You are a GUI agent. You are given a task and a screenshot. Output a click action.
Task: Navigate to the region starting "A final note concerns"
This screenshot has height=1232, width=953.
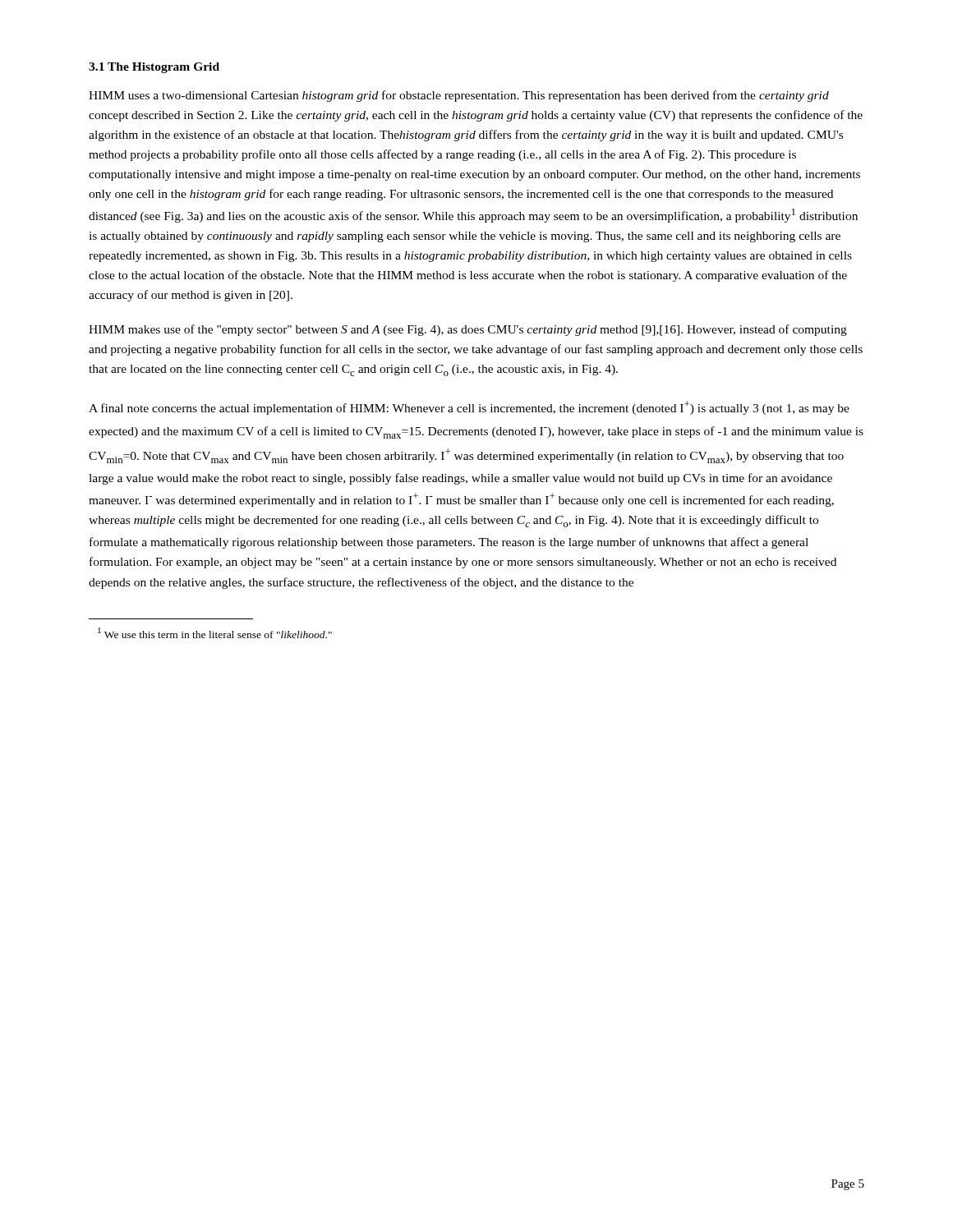coord(476,493)
